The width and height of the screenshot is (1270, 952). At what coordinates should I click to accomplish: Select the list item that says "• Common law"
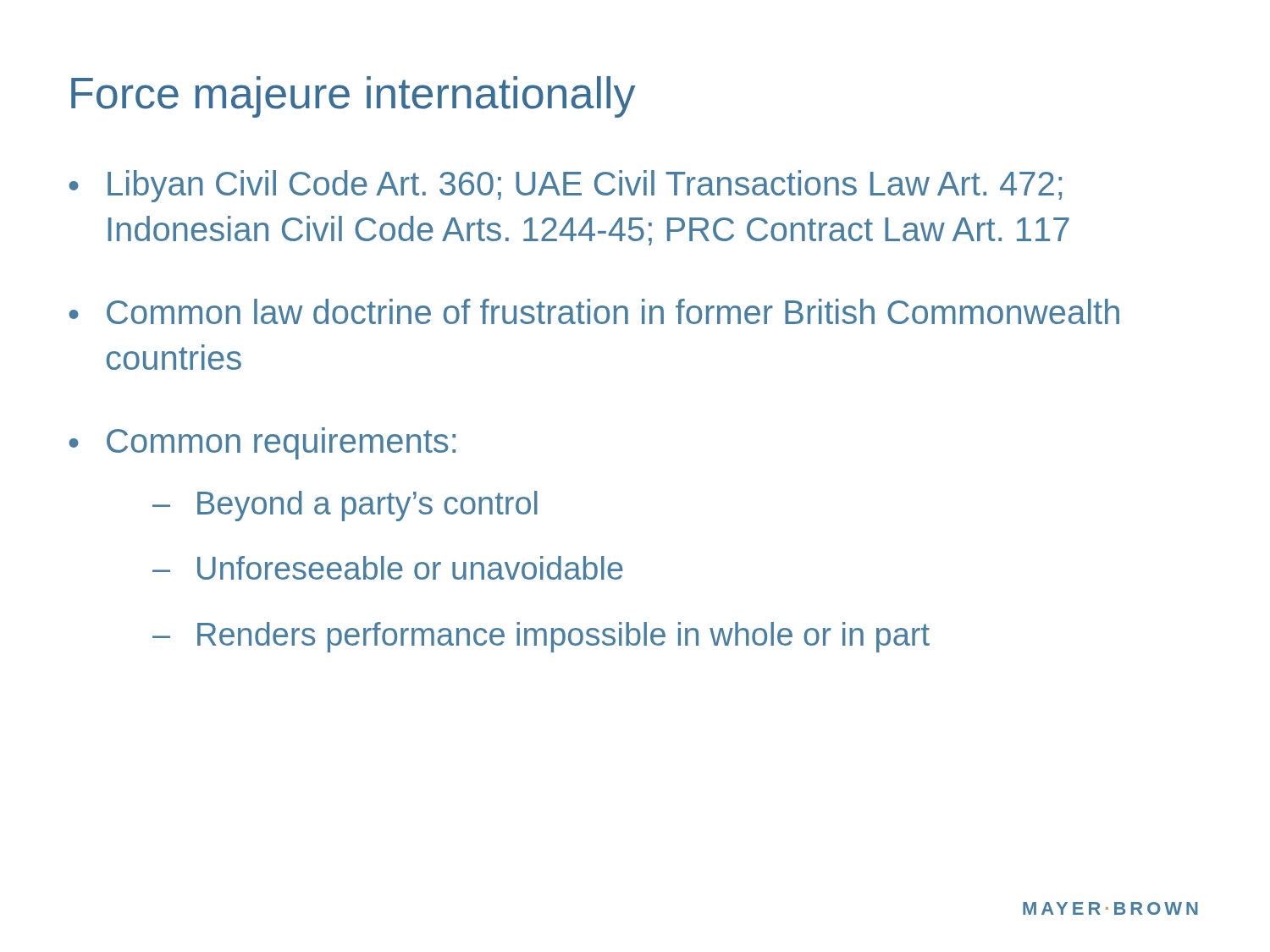(x=635, y=335)
